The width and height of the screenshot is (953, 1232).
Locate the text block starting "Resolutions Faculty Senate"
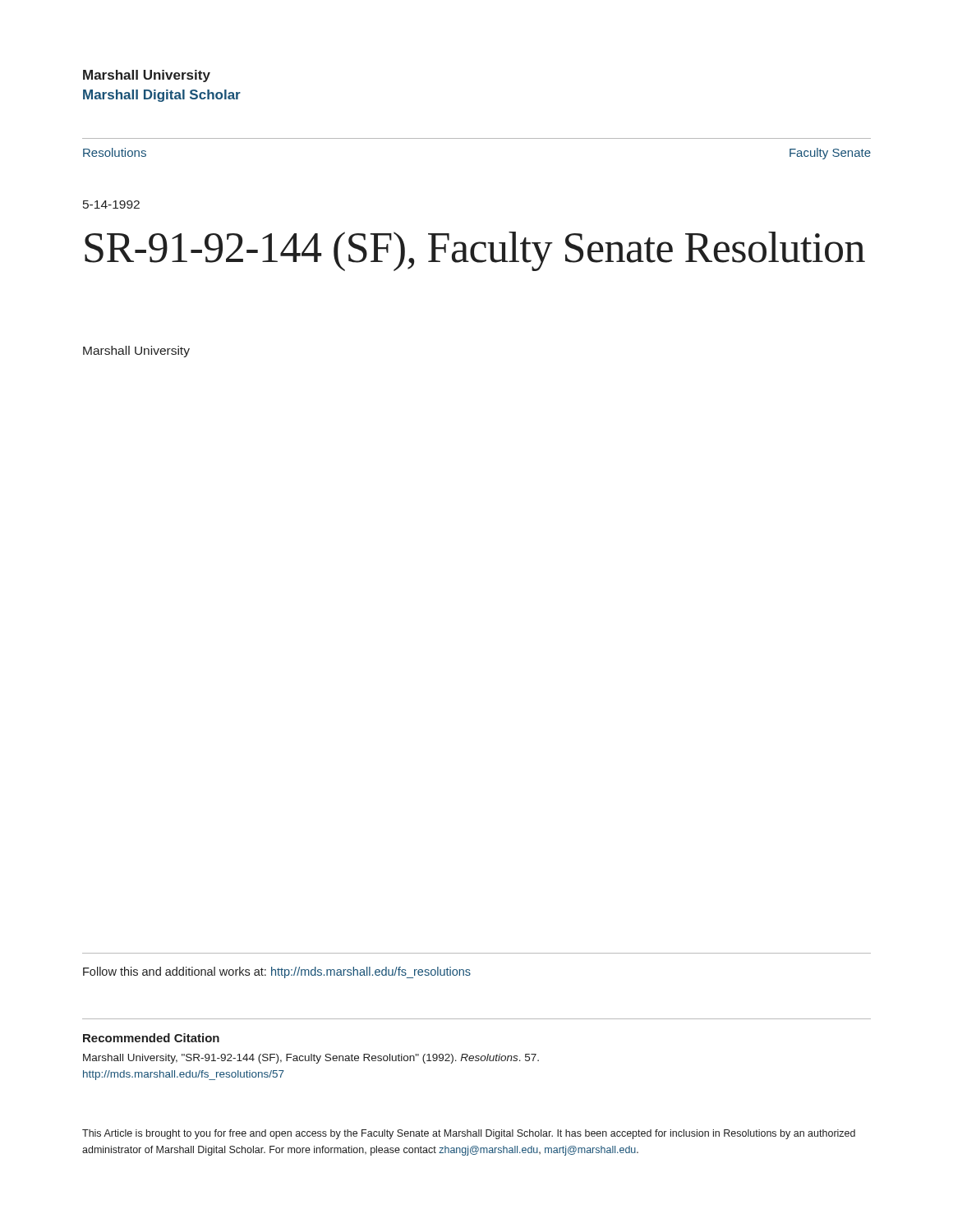point(112,153)
